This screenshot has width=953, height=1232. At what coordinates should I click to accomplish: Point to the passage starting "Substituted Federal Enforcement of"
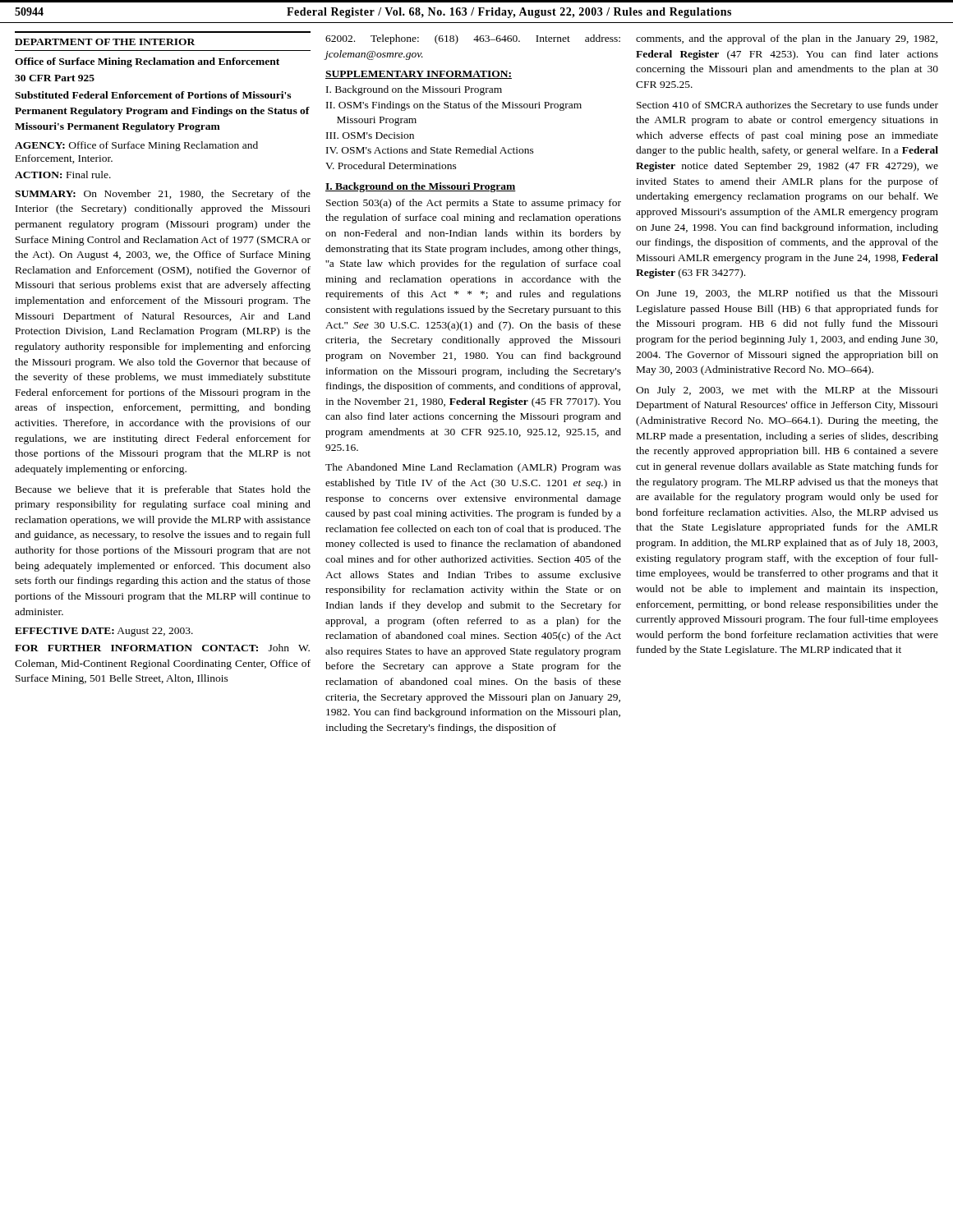coord(162,110)
